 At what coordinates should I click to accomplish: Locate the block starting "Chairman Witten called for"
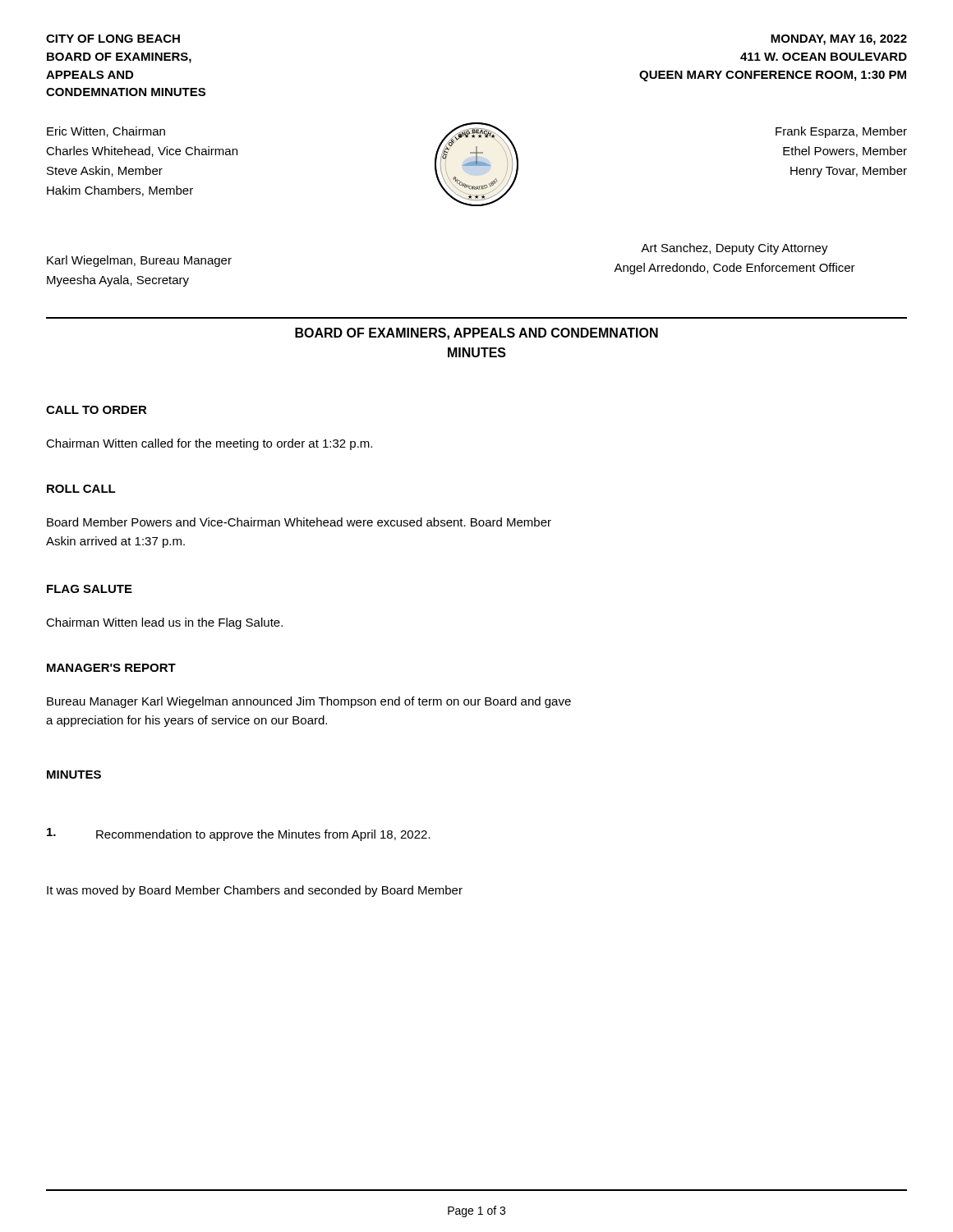(x=209, y=444)
